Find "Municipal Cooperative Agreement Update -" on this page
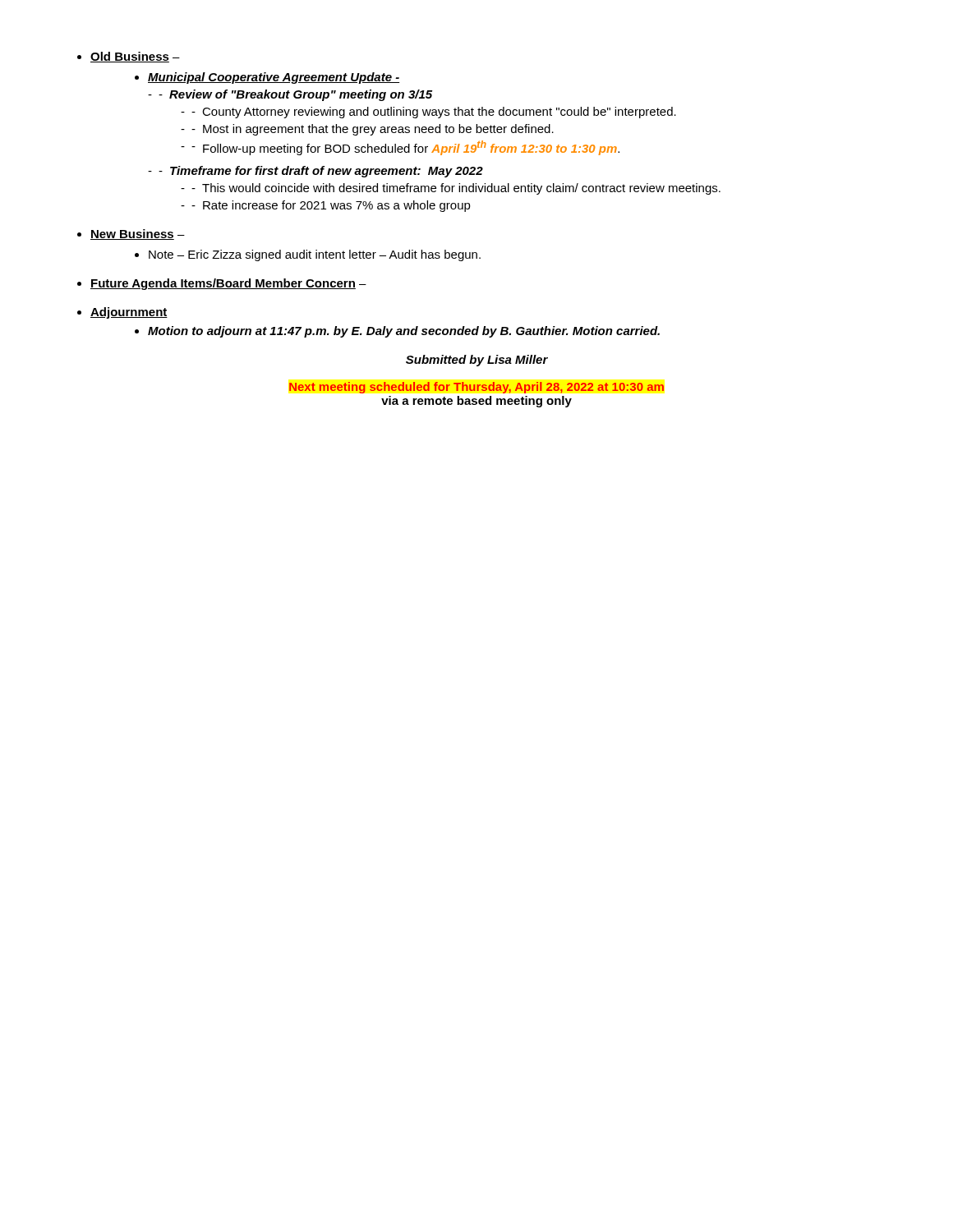The height and width of the screenshot is (1232, 953). click(267, 78)
